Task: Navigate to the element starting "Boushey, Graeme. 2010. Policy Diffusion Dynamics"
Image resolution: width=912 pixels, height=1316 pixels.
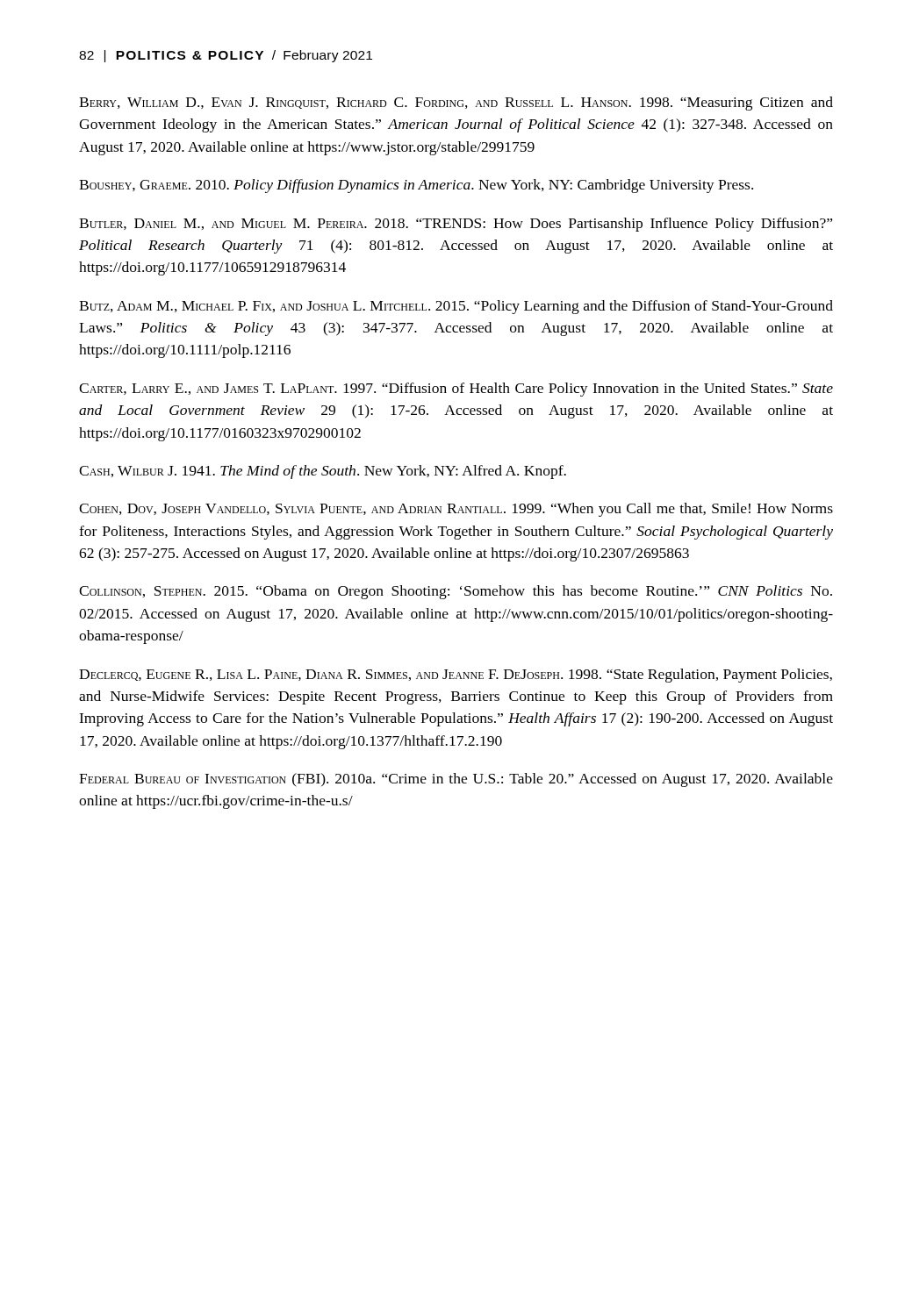Action: (x=417, y=184)
